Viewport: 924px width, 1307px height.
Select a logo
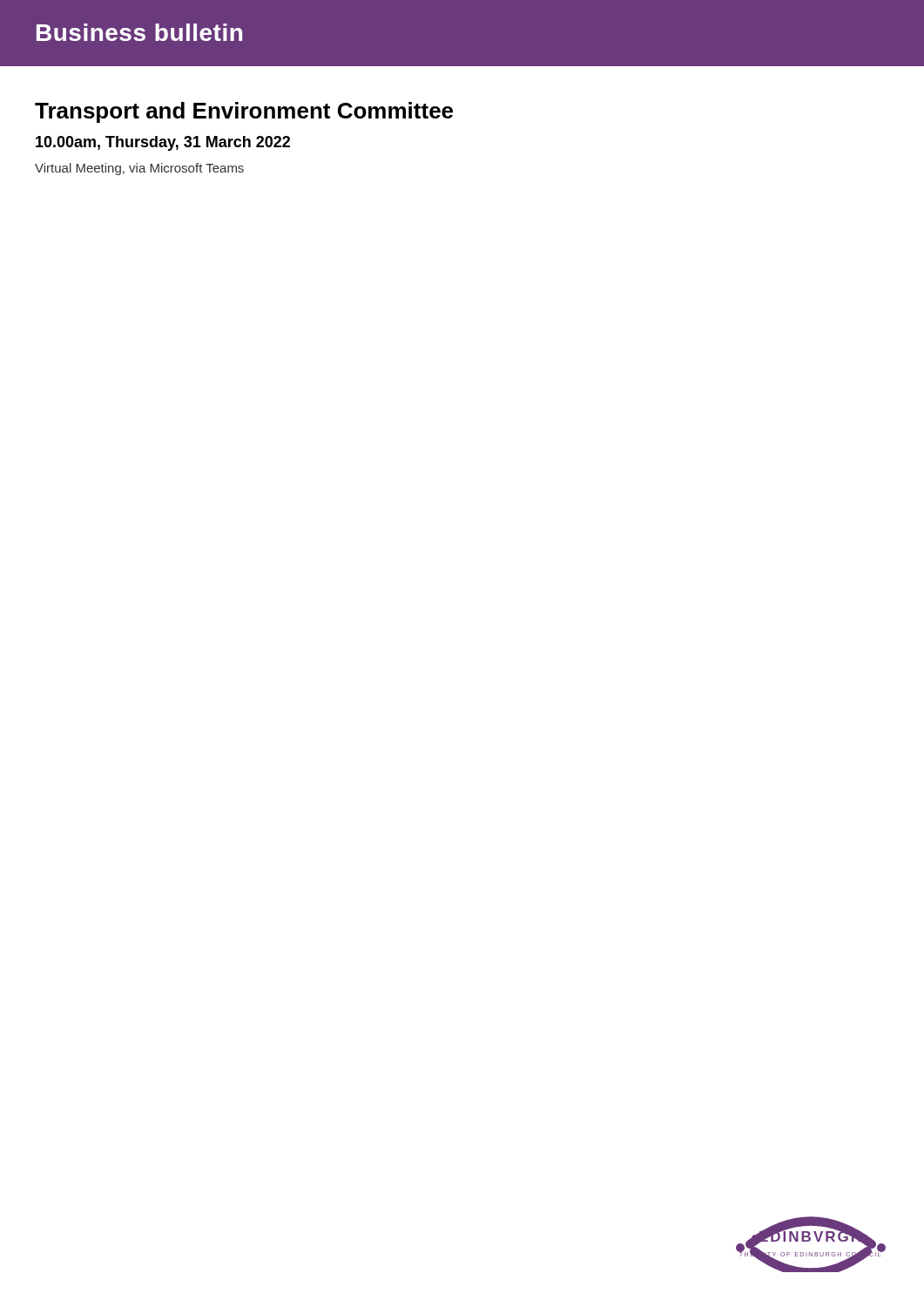pyautogui.click(x=811, y=1237)
